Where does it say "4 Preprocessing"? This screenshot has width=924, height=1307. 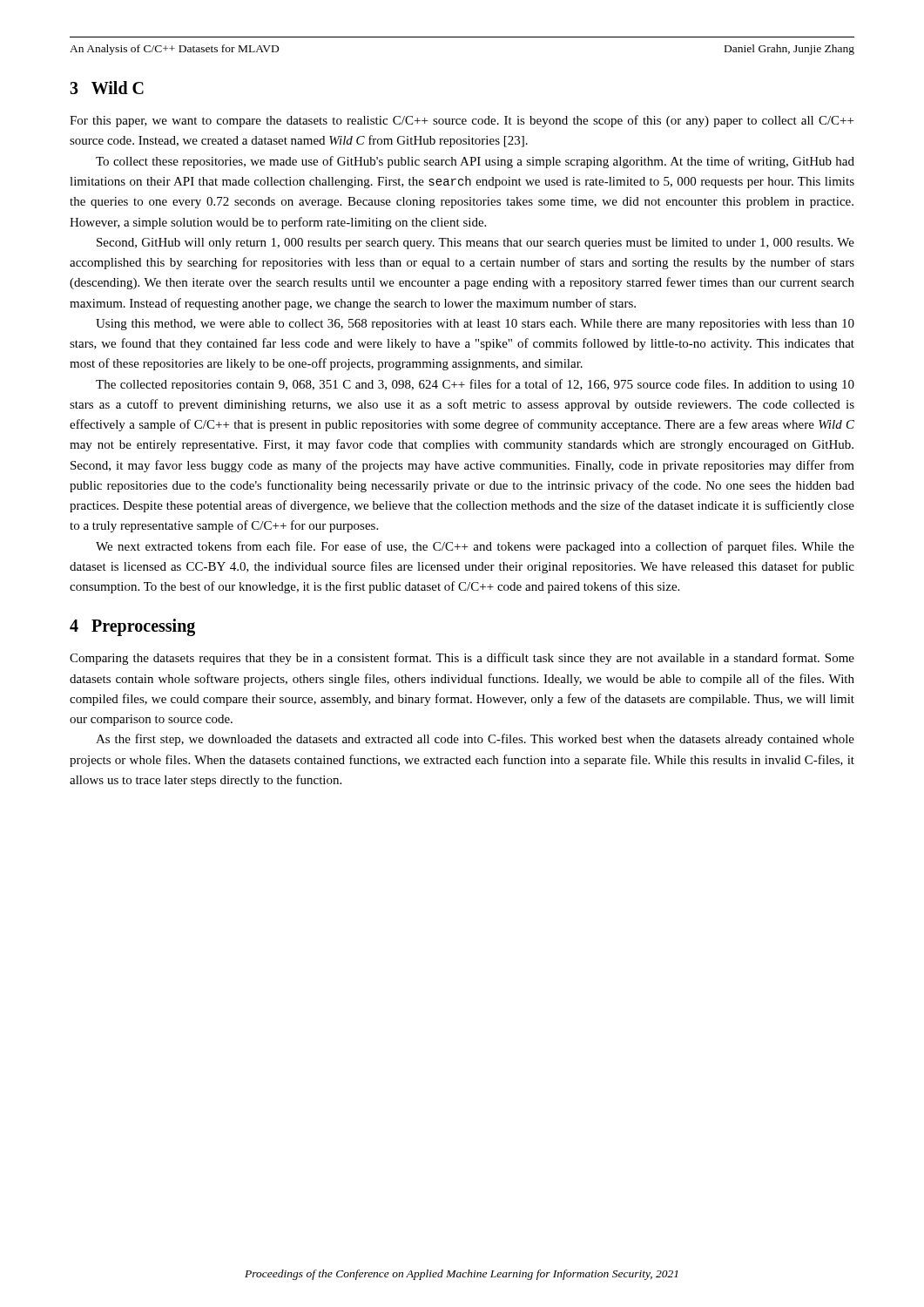pos(132,627)
